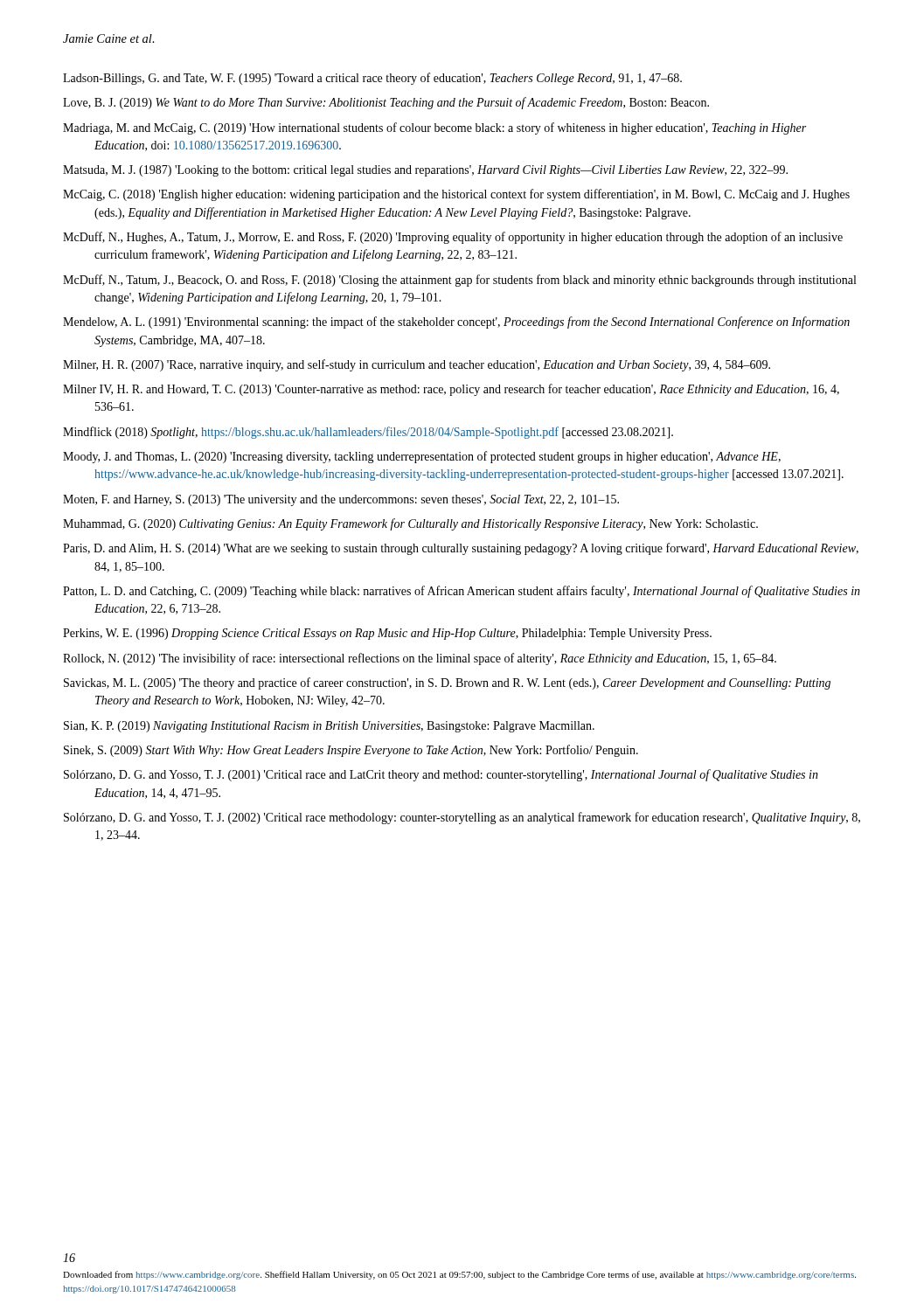
Task: Select the list item that says "Savickas, M. L. (2005)"
Action: (447, 692)
